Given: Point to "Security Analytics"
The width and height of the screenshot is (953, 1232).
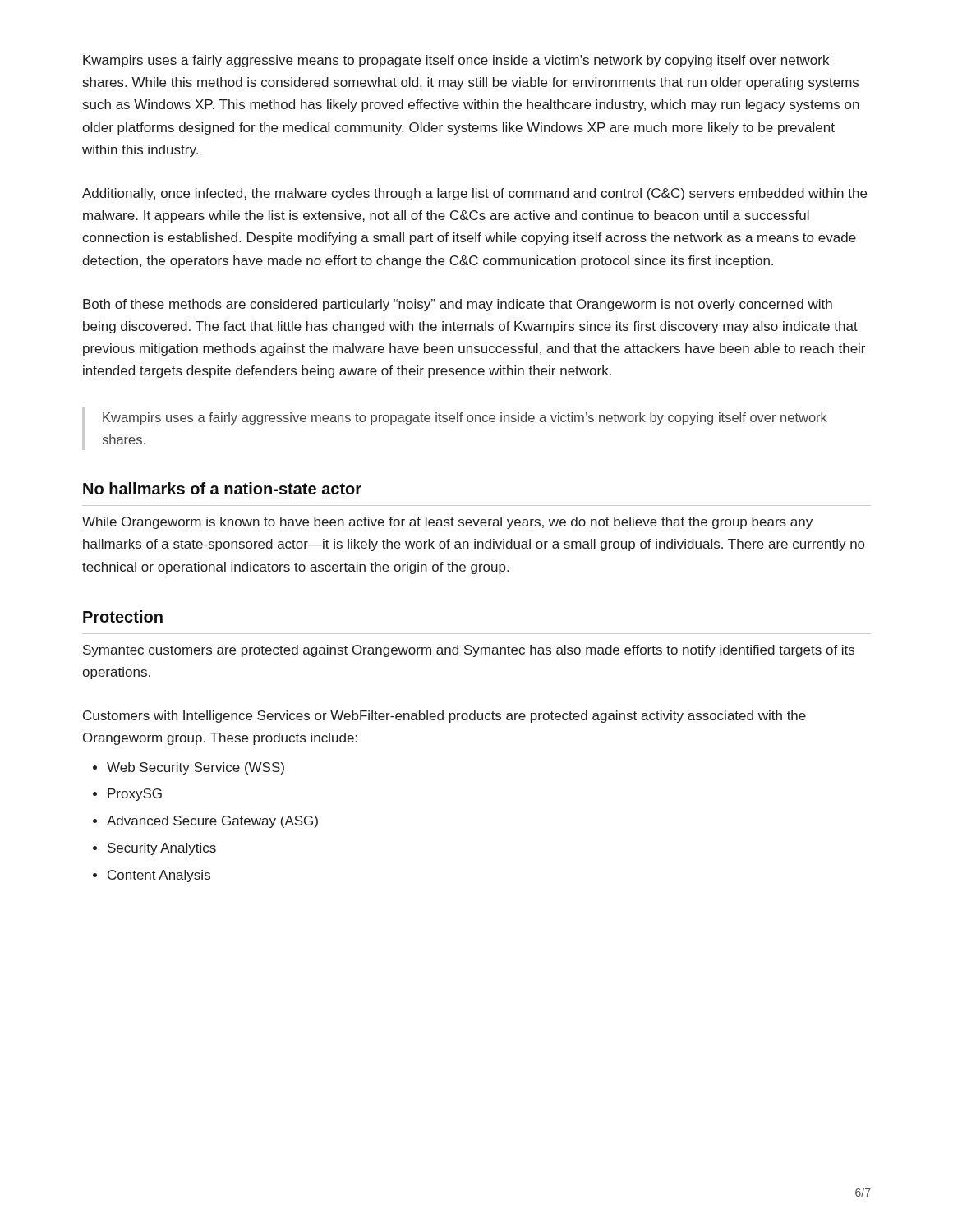Looking at the screenshot, I should pyautogui.click(x=162, y=848).
